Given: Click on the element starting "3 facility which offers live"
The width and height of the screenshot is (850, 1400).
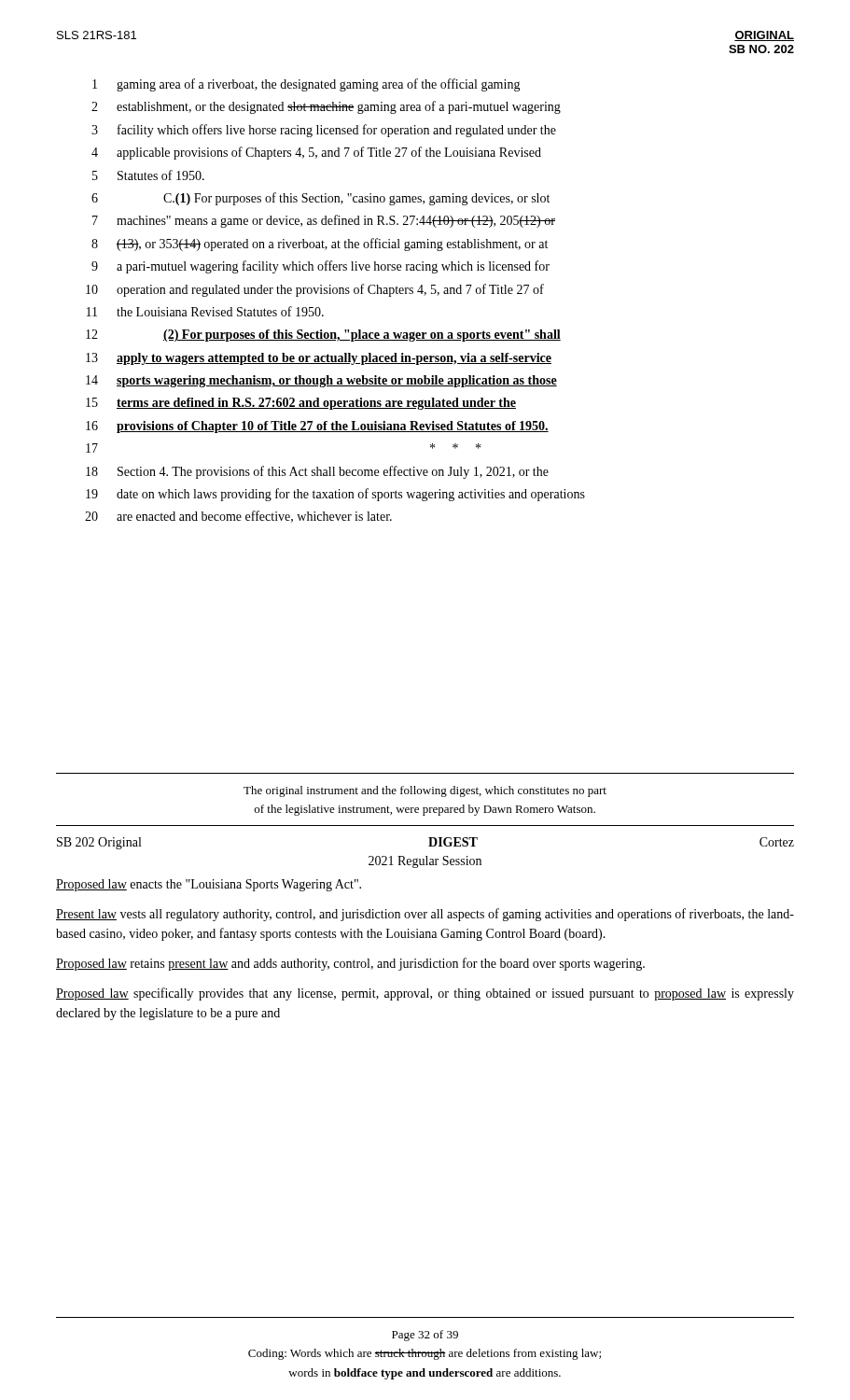Looking at the screenshot, I should point(425,131).
